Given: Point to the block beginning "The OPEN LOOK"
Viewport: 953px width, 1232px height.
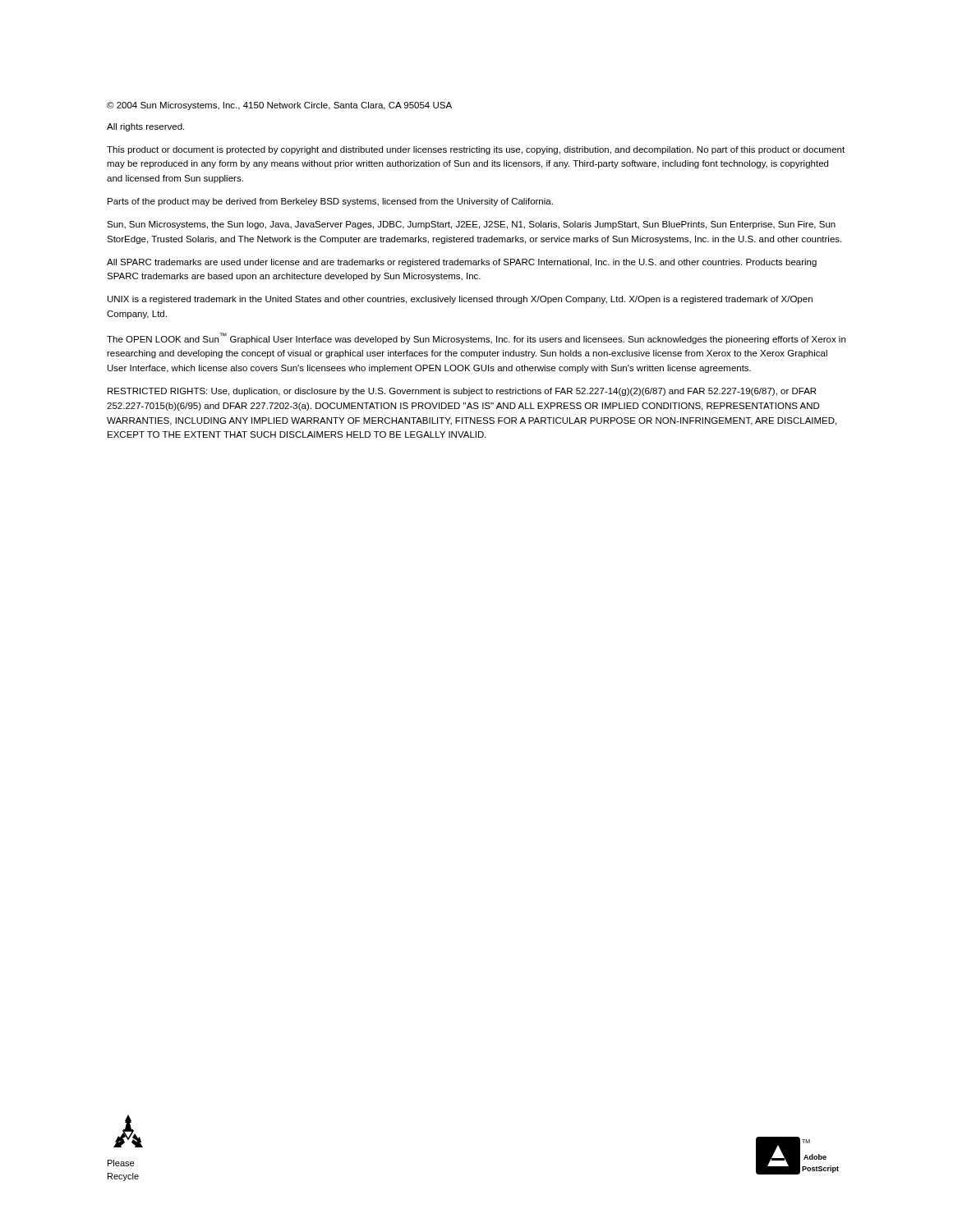Looking at the screenshot, I should pos(476,352).
